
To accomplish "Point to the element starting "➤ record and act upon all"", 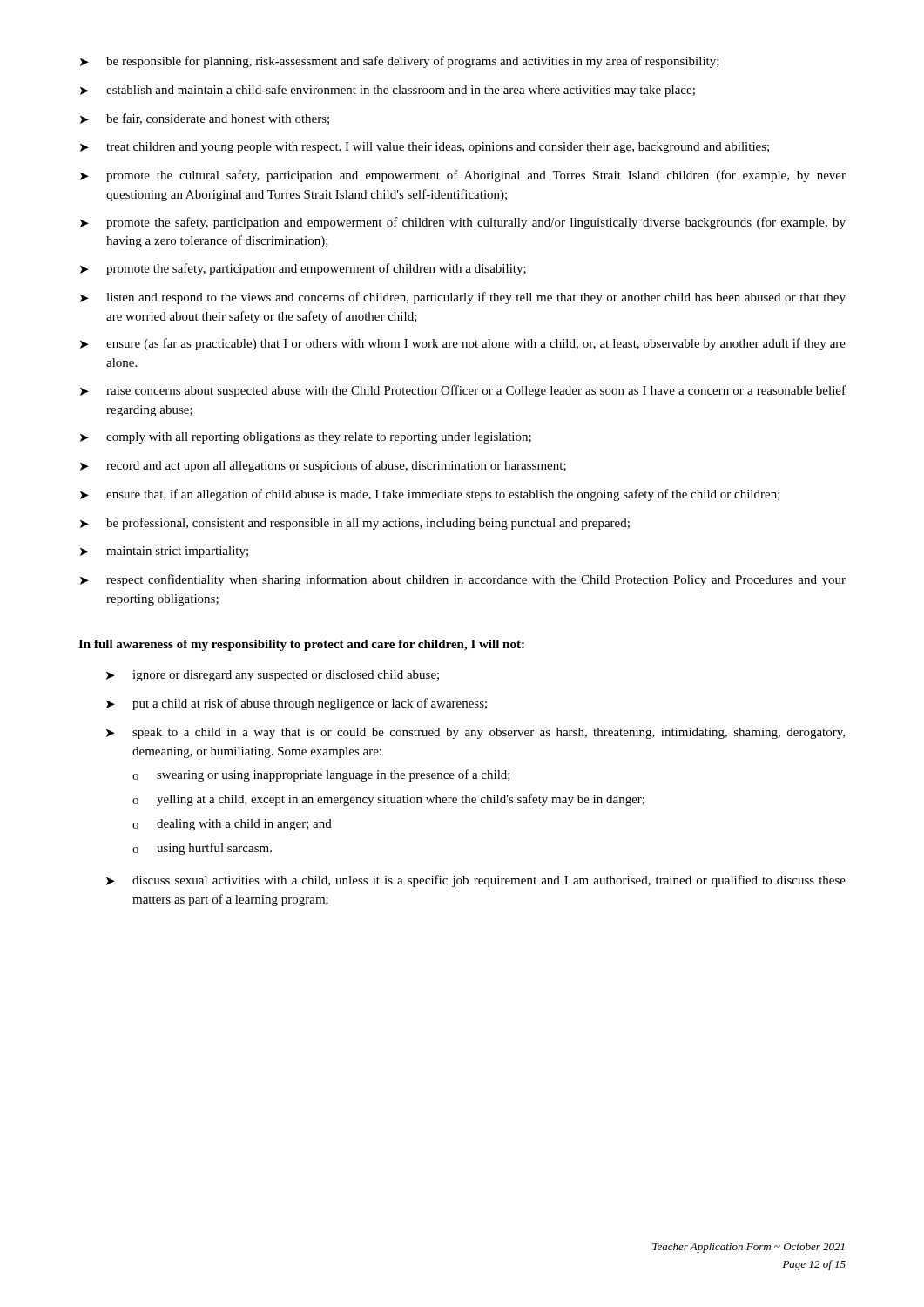I will (x=462, y=466).
